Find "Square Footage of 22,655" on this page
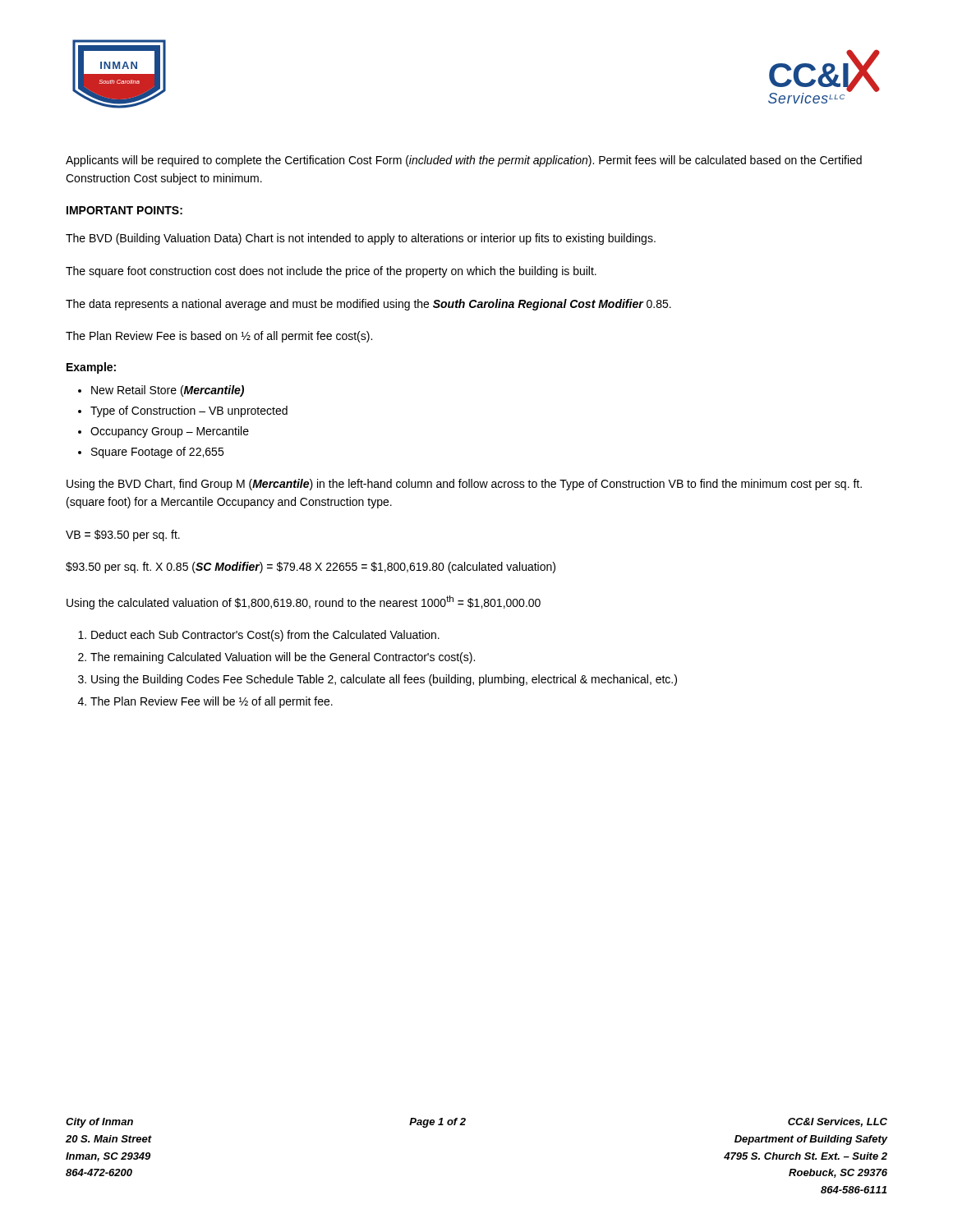953x1232 pixels. click(157, 452)
